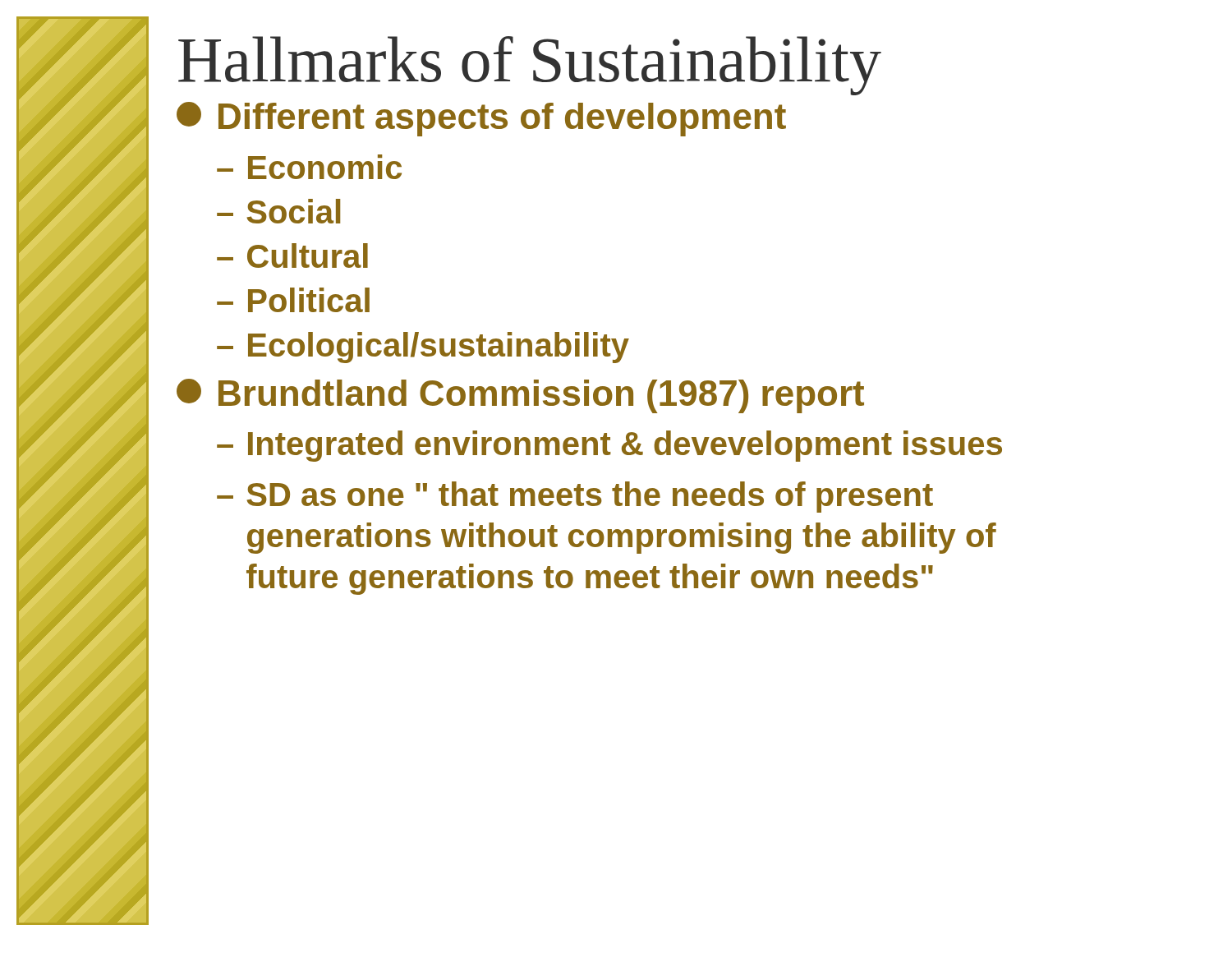Click on the text block starting "Brundtland Commission (1987) report"

(x=688, y=394)
